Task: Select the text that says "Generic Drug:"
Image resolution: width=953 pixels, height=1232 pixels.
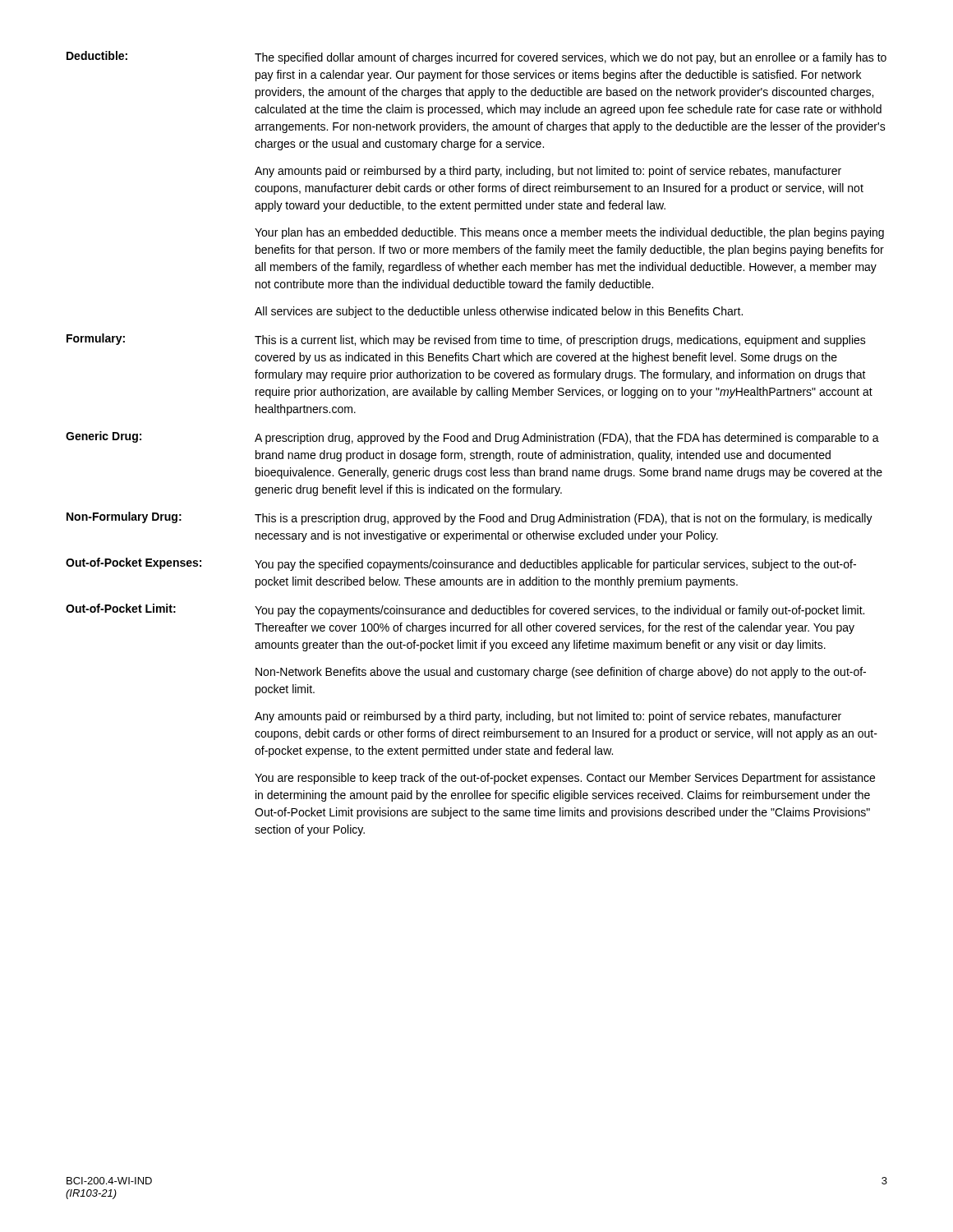Action: click(104, 436)
